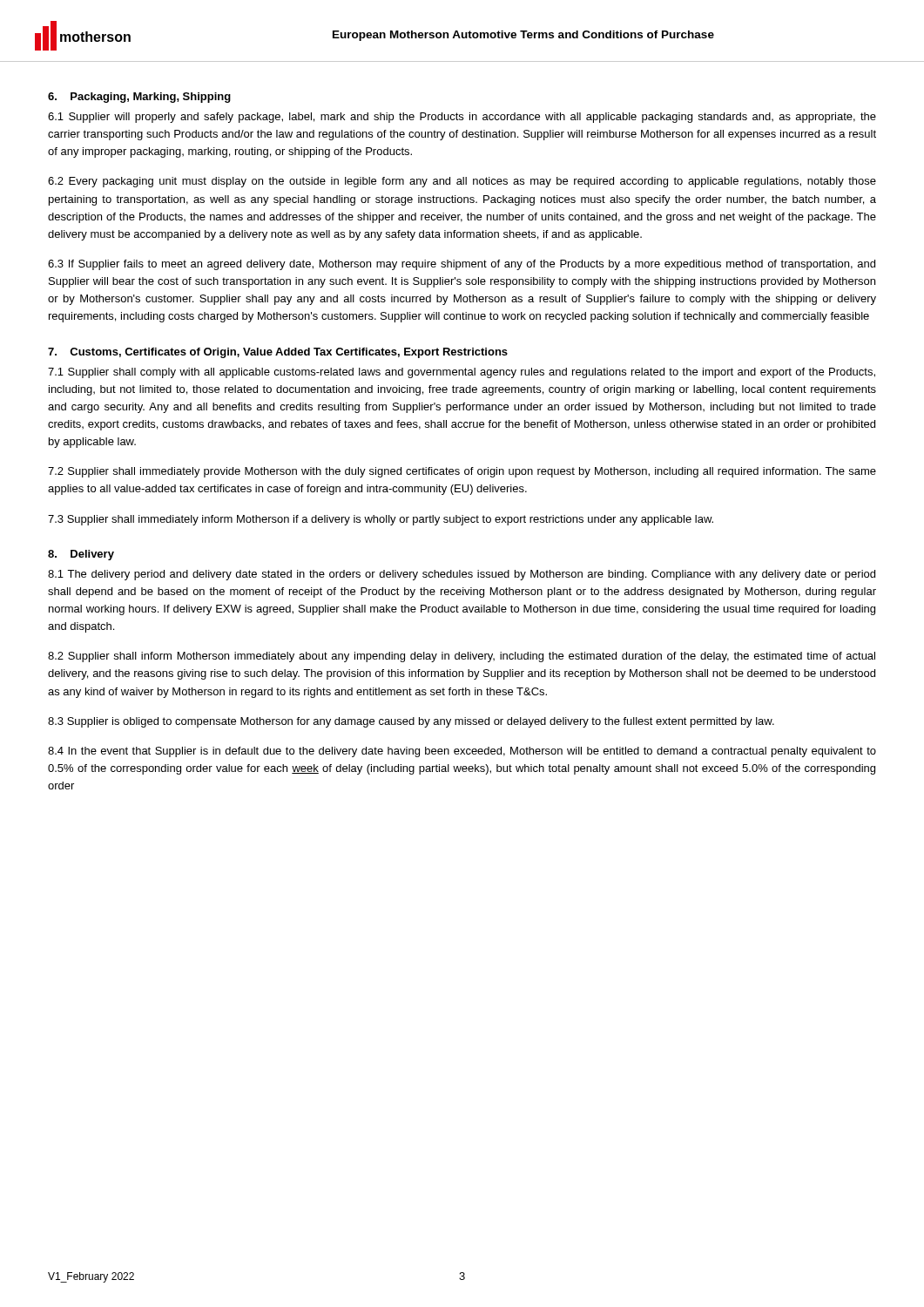The image size is (924, 1307).
Task: Locate the text starting "6. Packaging, Marking, Shipping"
Action: (139, 96)
